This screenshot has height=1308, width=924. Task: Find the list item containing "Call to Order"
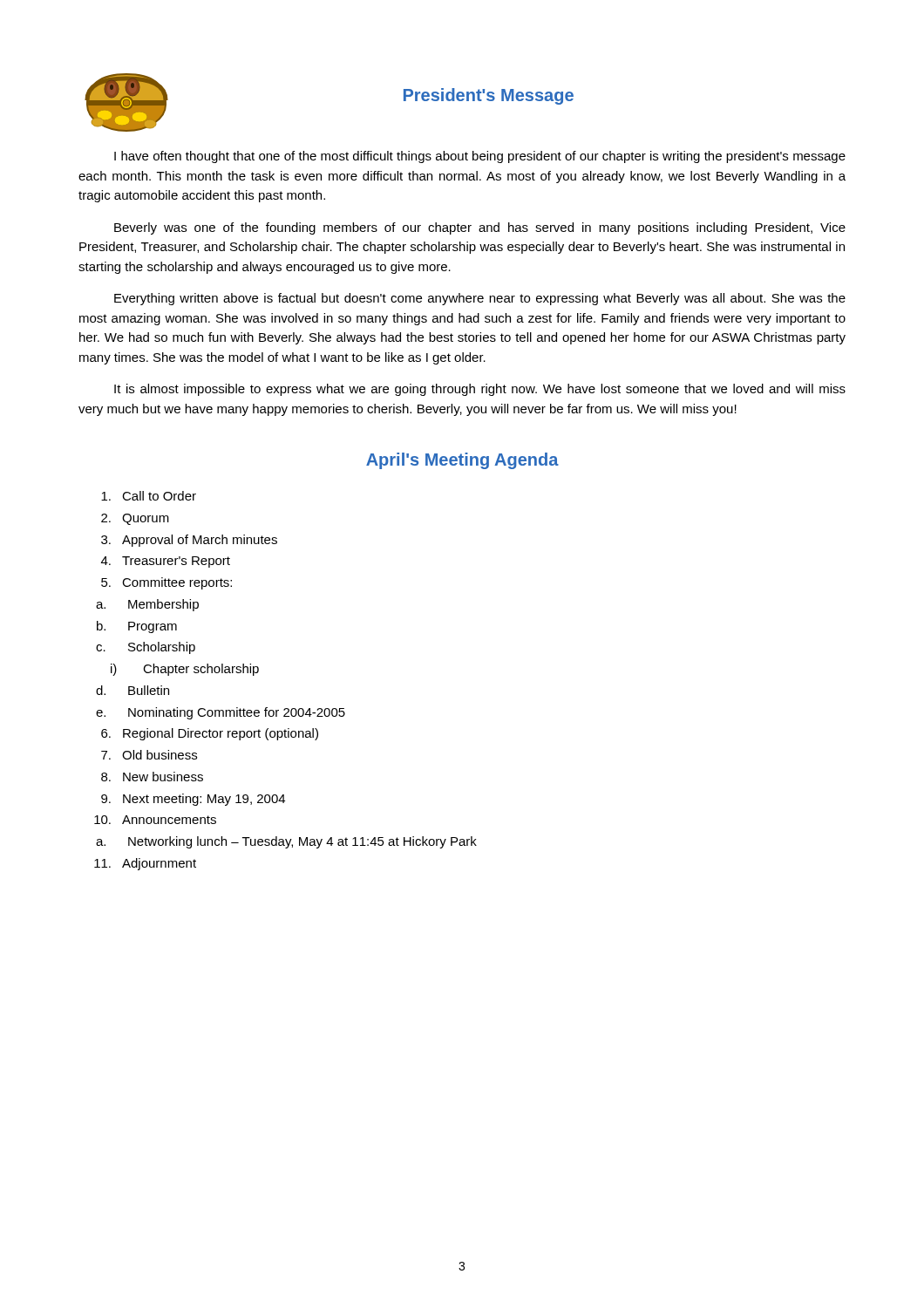coord(149,496)
